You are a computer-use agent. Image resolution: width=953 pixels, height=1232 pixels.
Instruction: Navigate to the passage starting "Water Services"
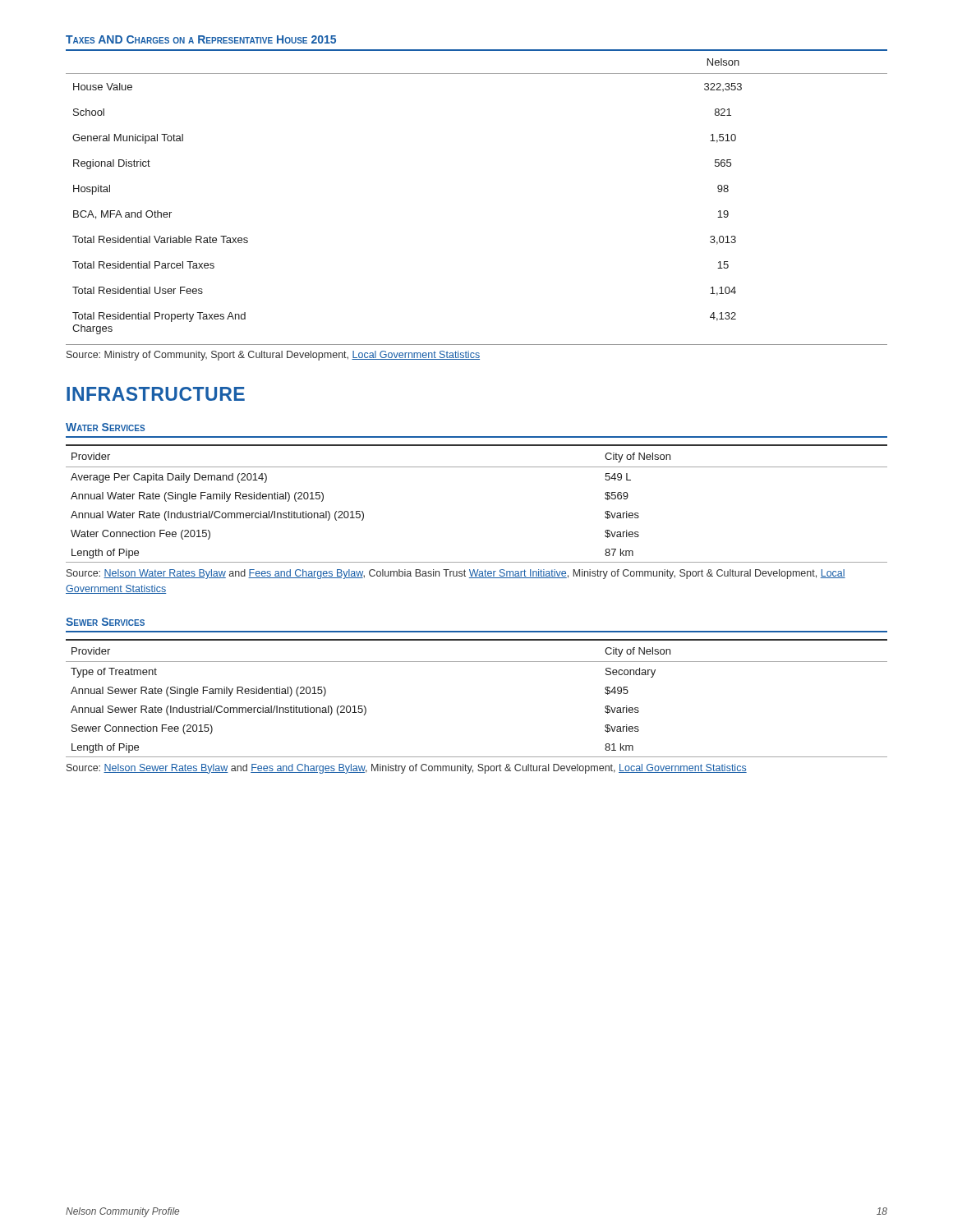[x=105, y=427]
